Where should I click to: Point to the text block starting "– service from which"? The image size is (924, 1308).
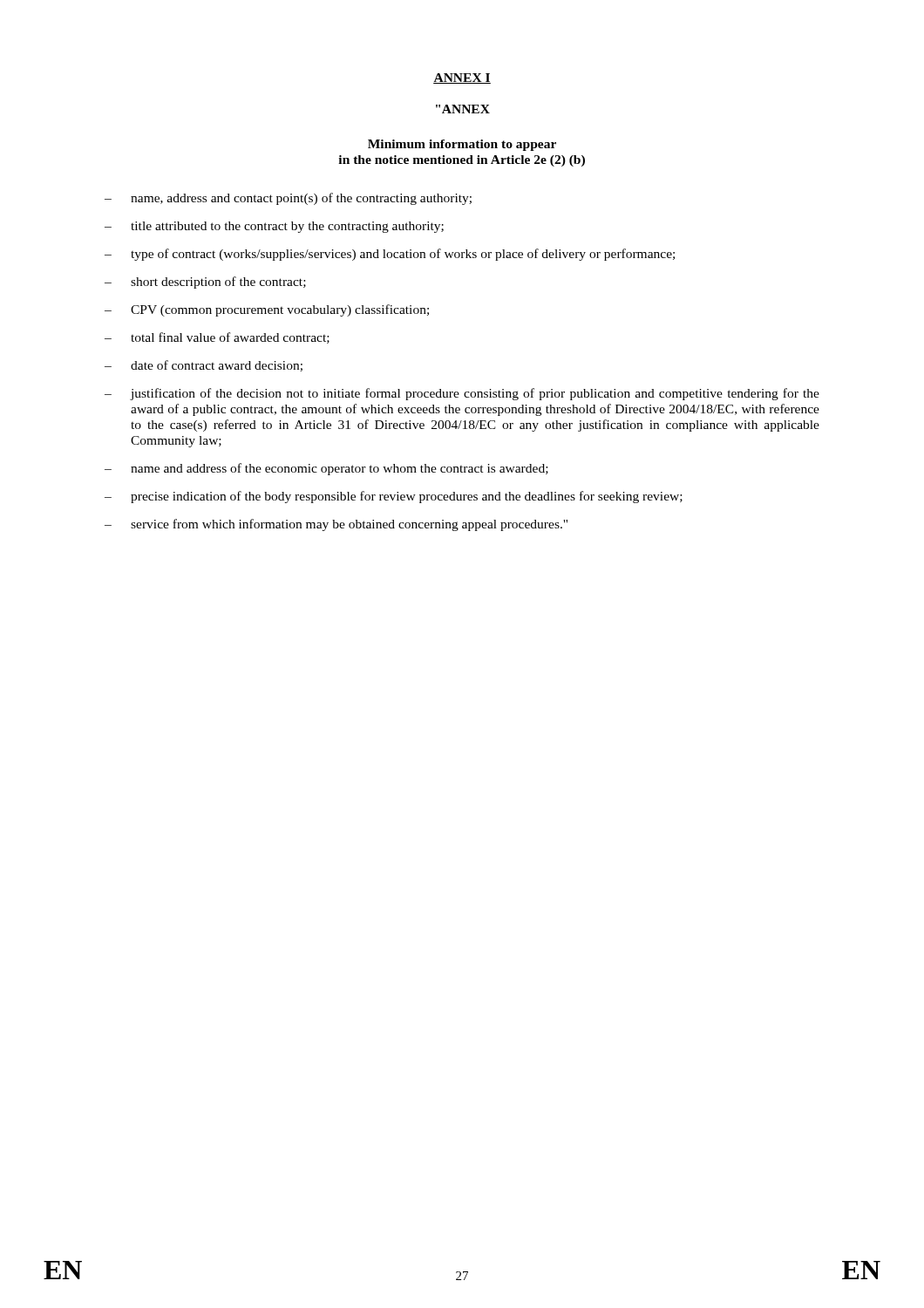click(x=462, y=524)
